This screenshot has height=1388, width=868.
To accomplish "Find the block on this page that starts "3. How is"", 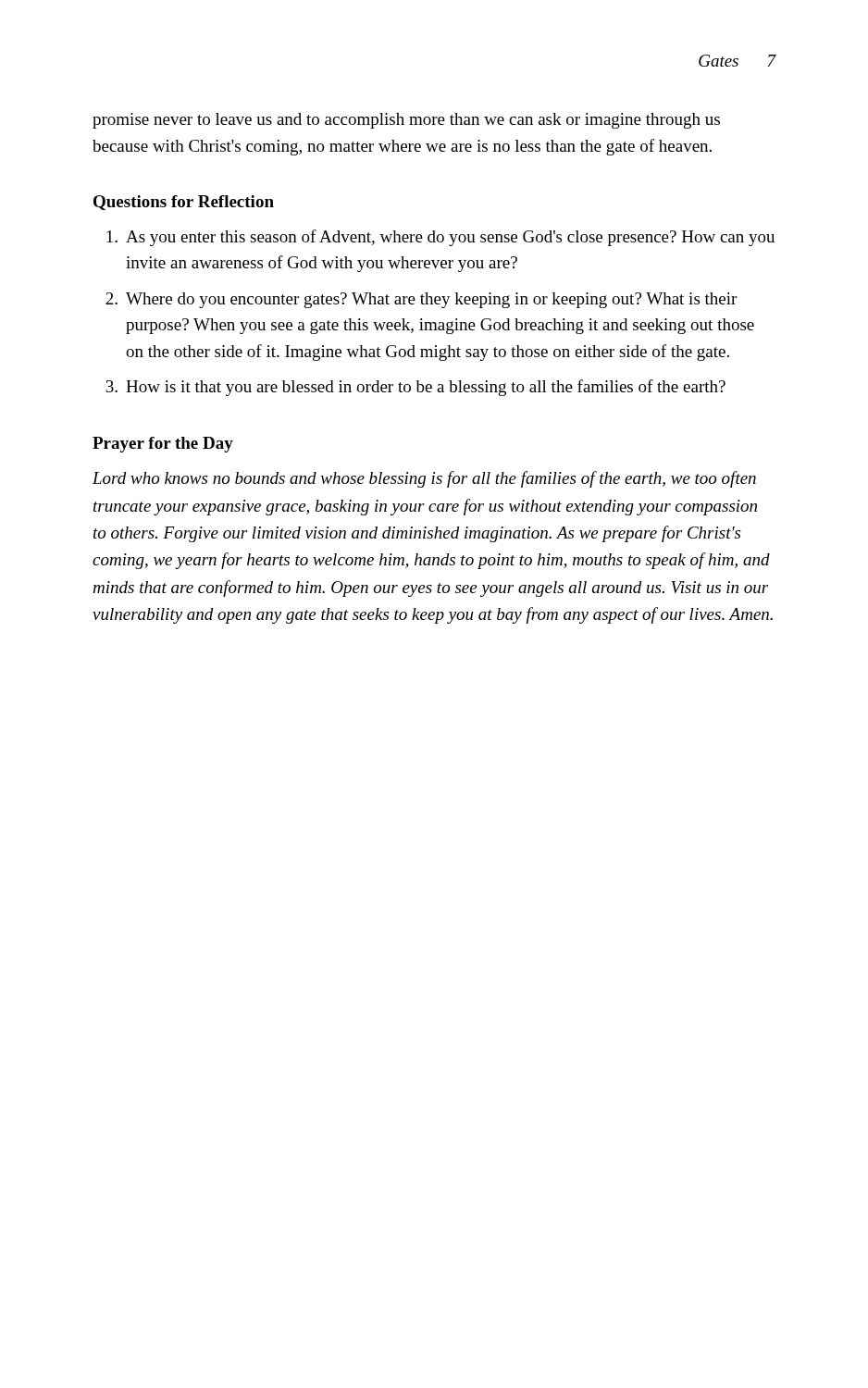I will (434, 387).
